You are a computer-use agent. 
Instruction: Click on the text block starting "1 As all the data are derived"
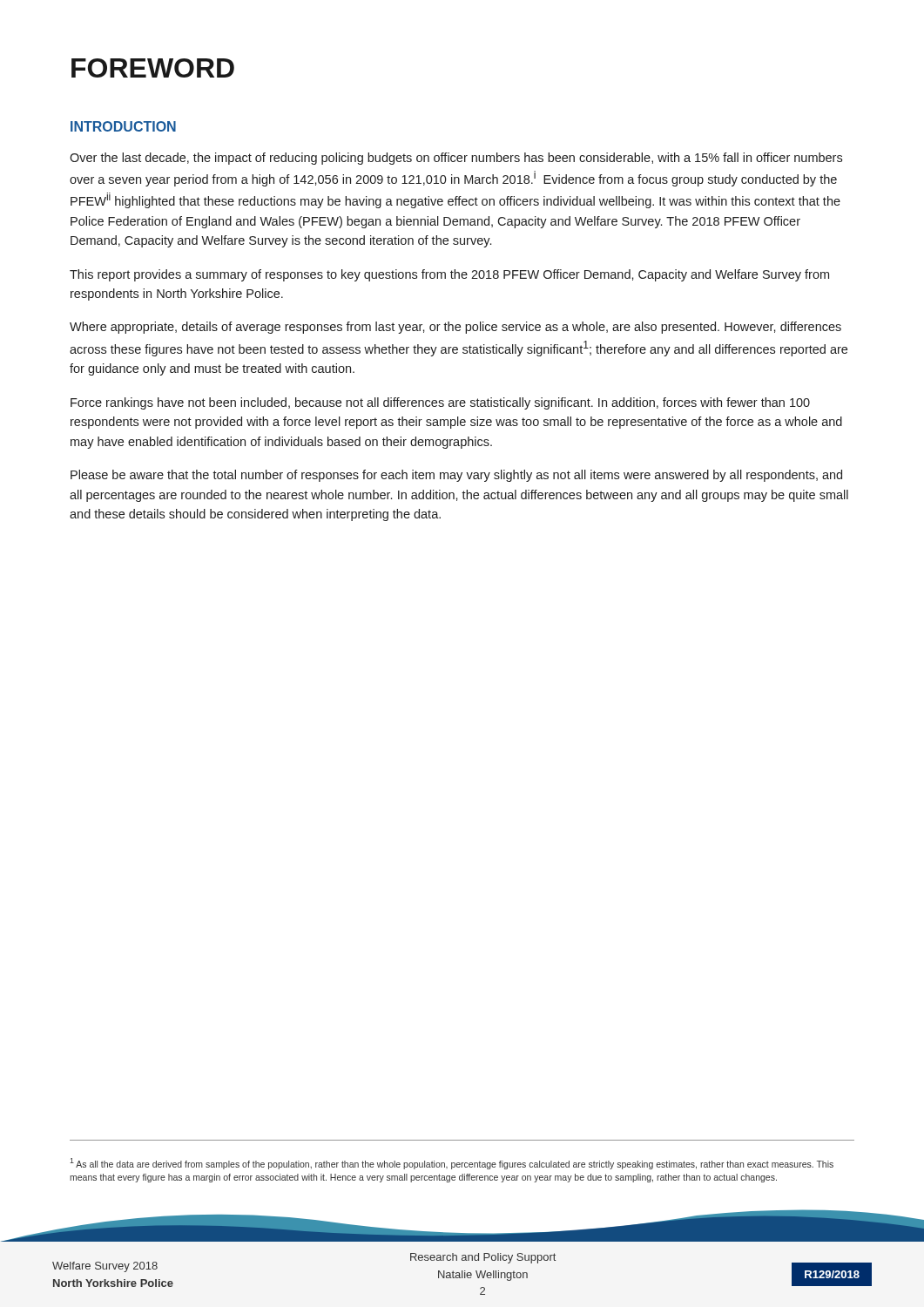coord(462,1170)
